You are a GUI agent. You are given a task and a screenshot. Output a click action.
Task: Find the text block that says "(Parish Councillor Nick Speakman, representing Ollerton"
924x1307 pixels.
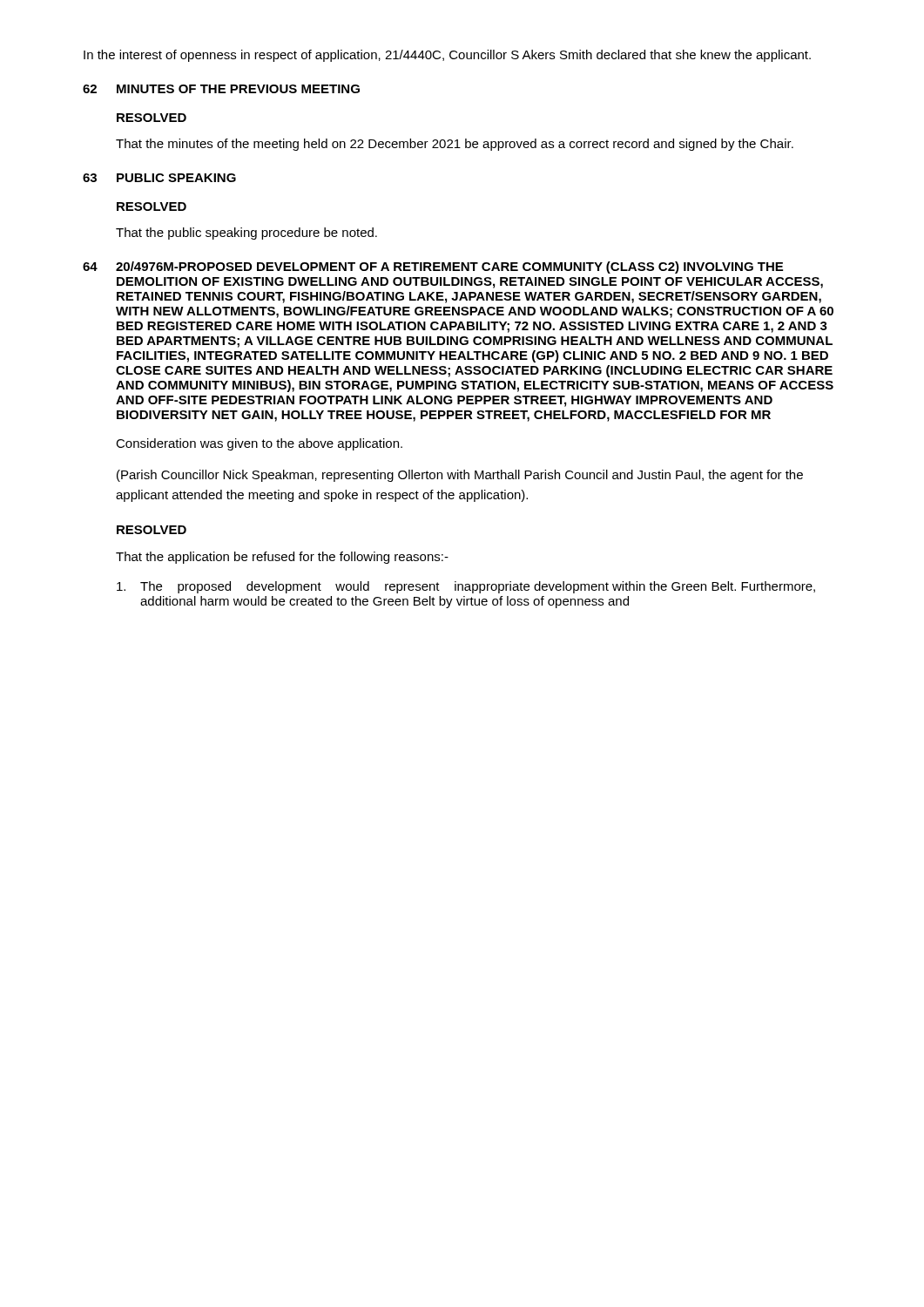(485, 485)
